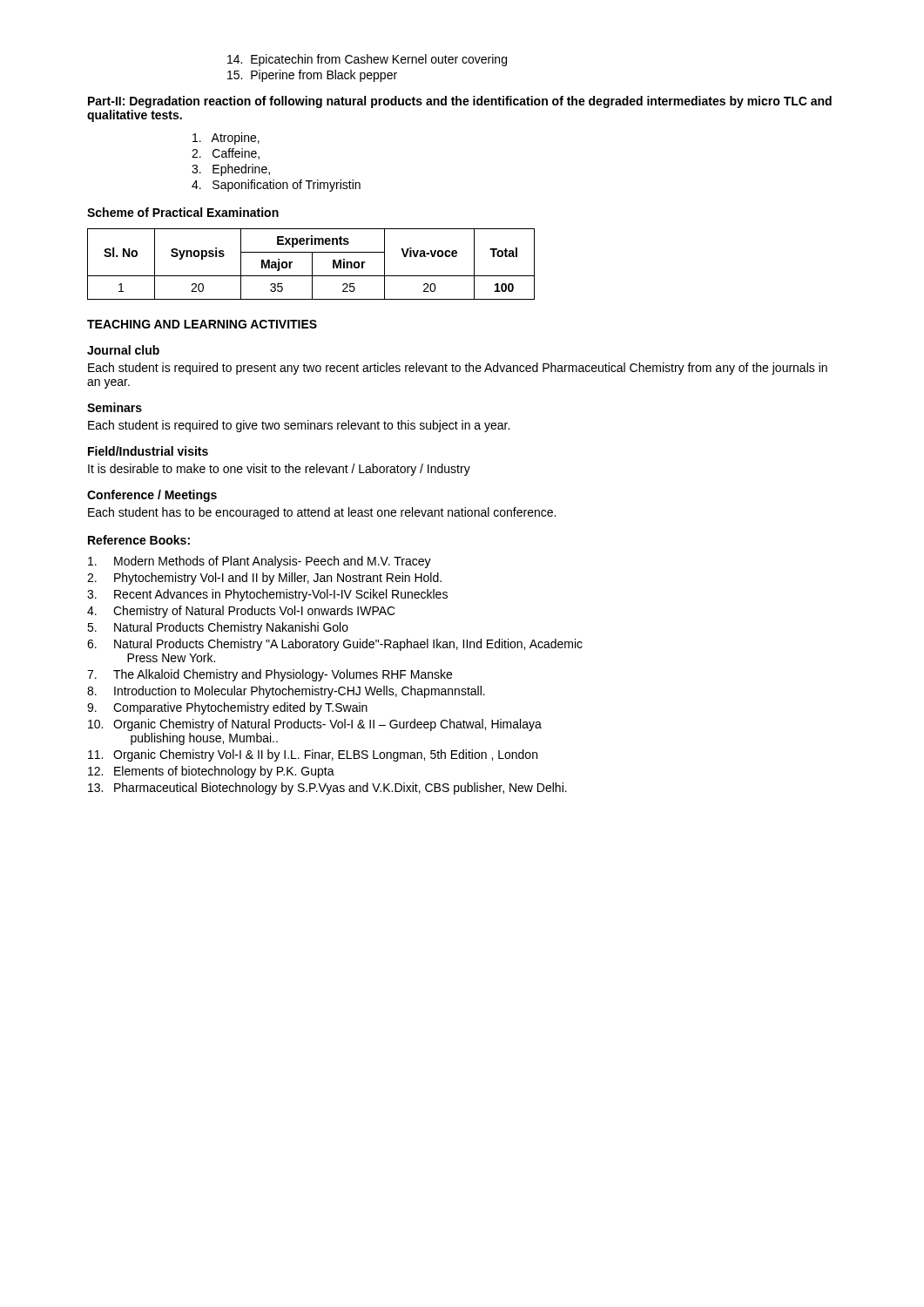The width and height of the screenshot is (924, 1307).
Task: Find the block on this page that starts "Each student has to be encouraged to attend"
Action: [x=322, y=512]
